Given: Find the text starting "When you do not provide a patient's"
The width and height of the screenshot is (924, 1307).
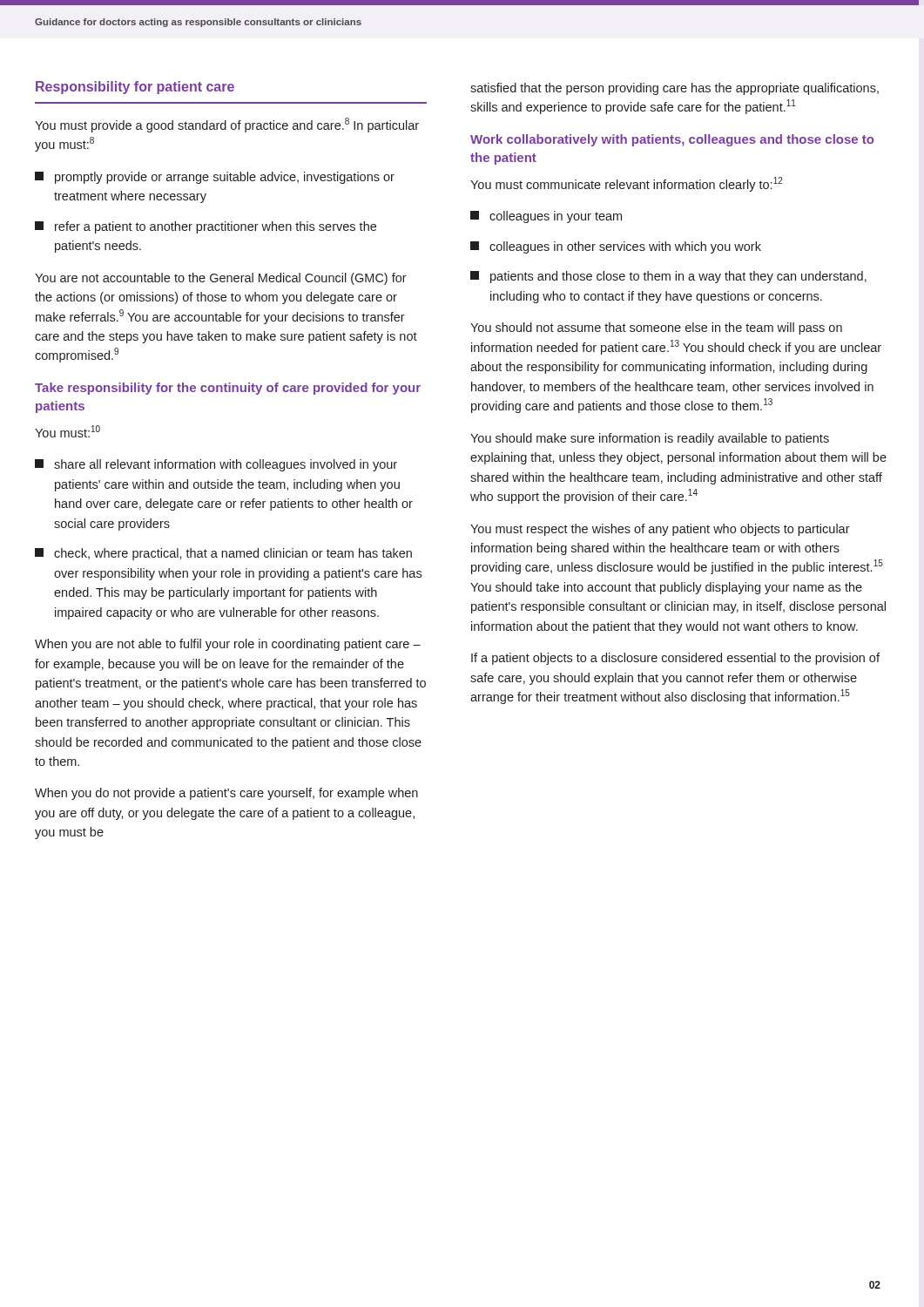Looking at the screenshot, I should (x=227, y=813).
